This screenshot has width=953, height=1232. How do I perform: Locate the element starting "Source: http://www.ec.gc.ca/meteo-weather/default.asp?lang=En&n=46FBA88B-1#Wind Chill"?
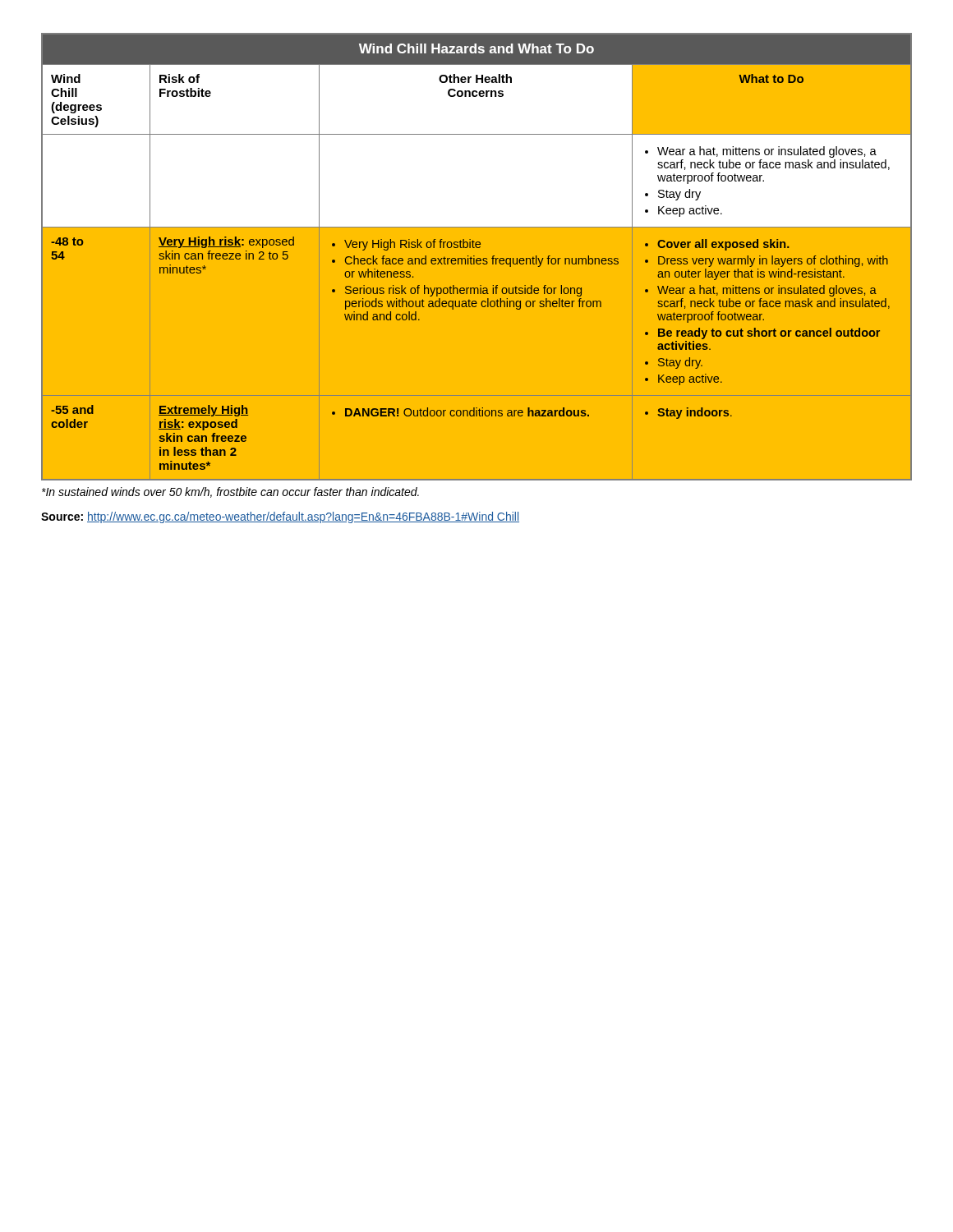tap(476, 517)
